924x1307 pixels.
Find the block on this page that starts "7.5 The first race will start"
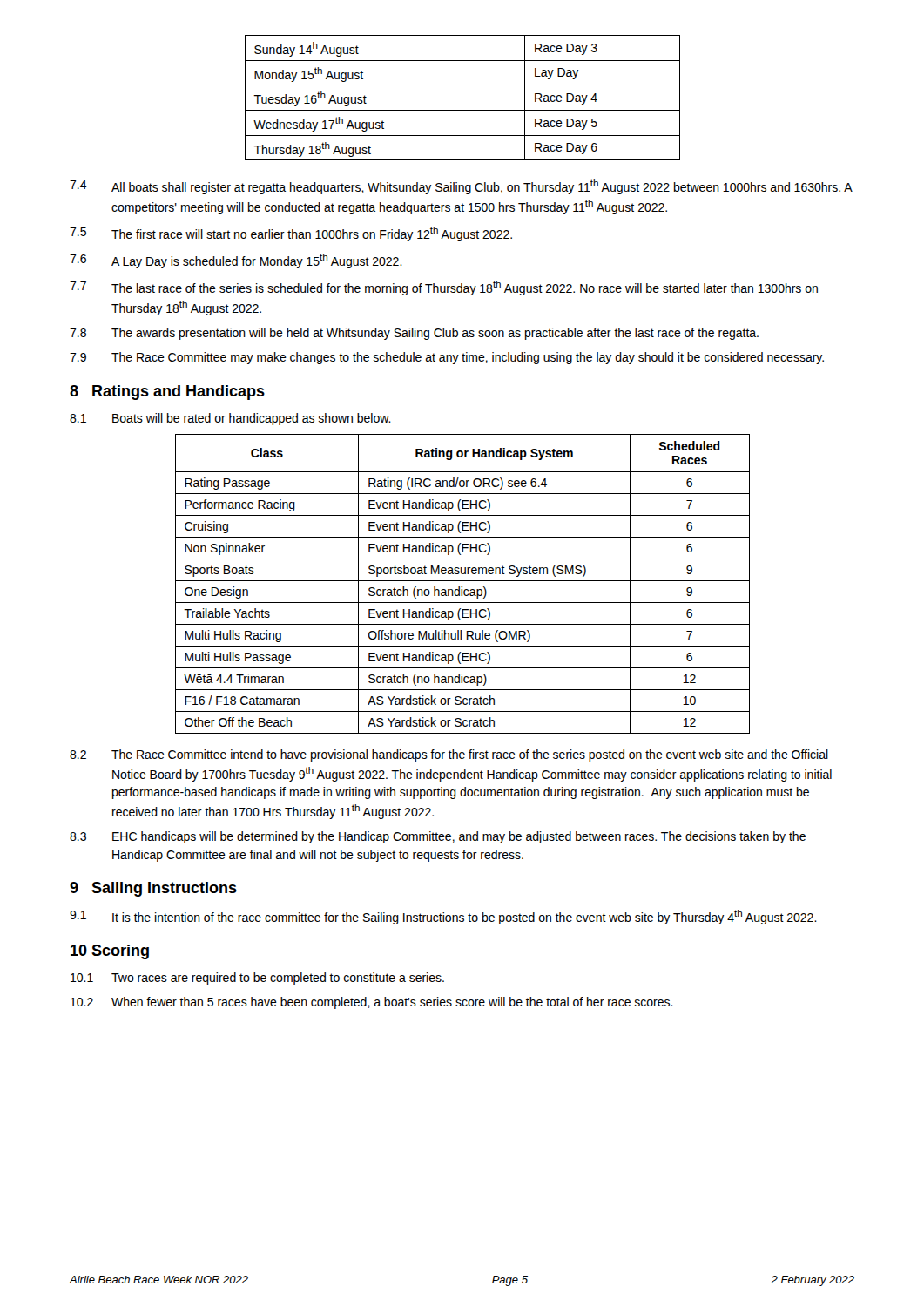pos(462,233)
